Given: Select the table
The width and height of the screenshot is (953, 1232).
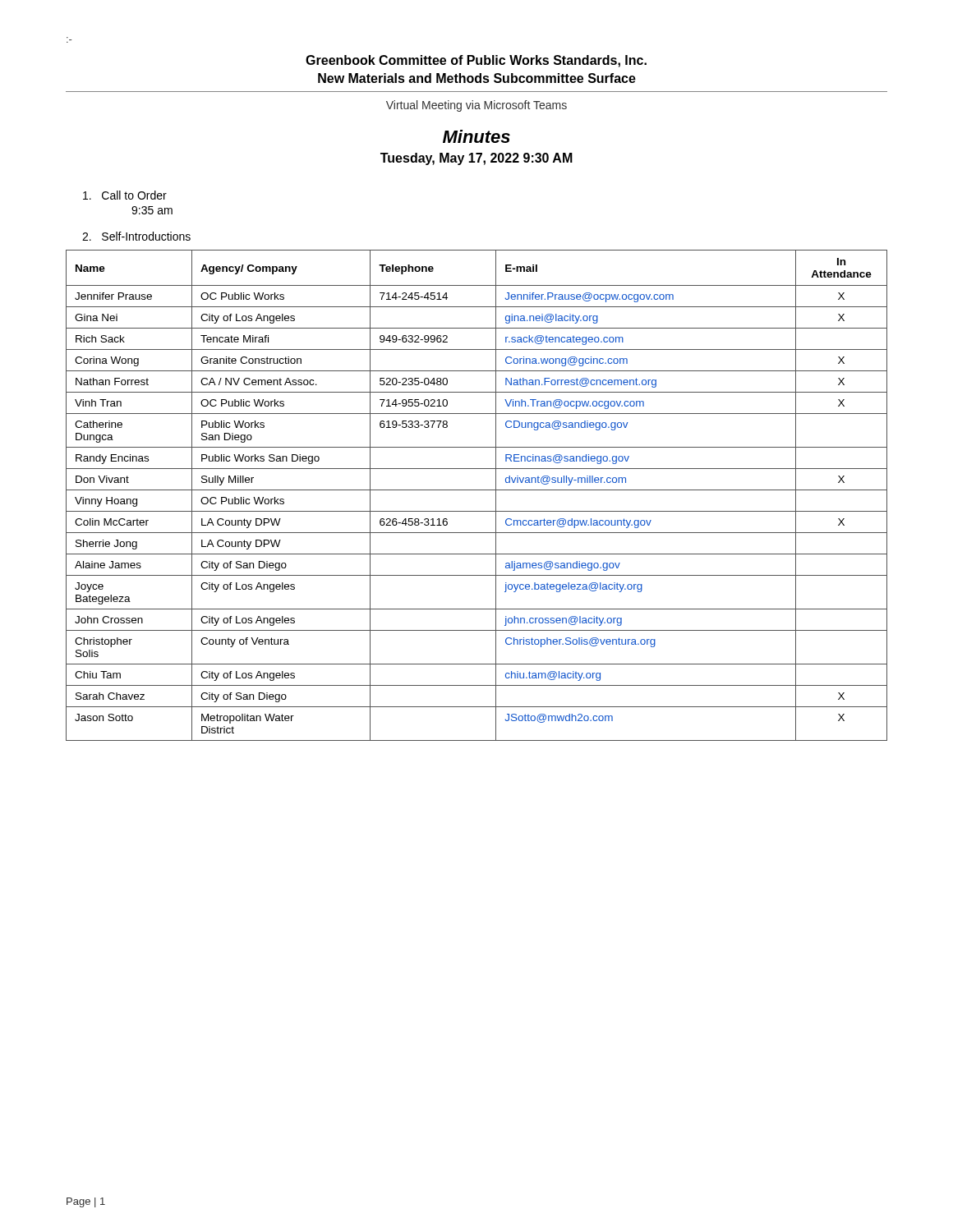Looking at the screenshot, I should click(x=476, y=495).
